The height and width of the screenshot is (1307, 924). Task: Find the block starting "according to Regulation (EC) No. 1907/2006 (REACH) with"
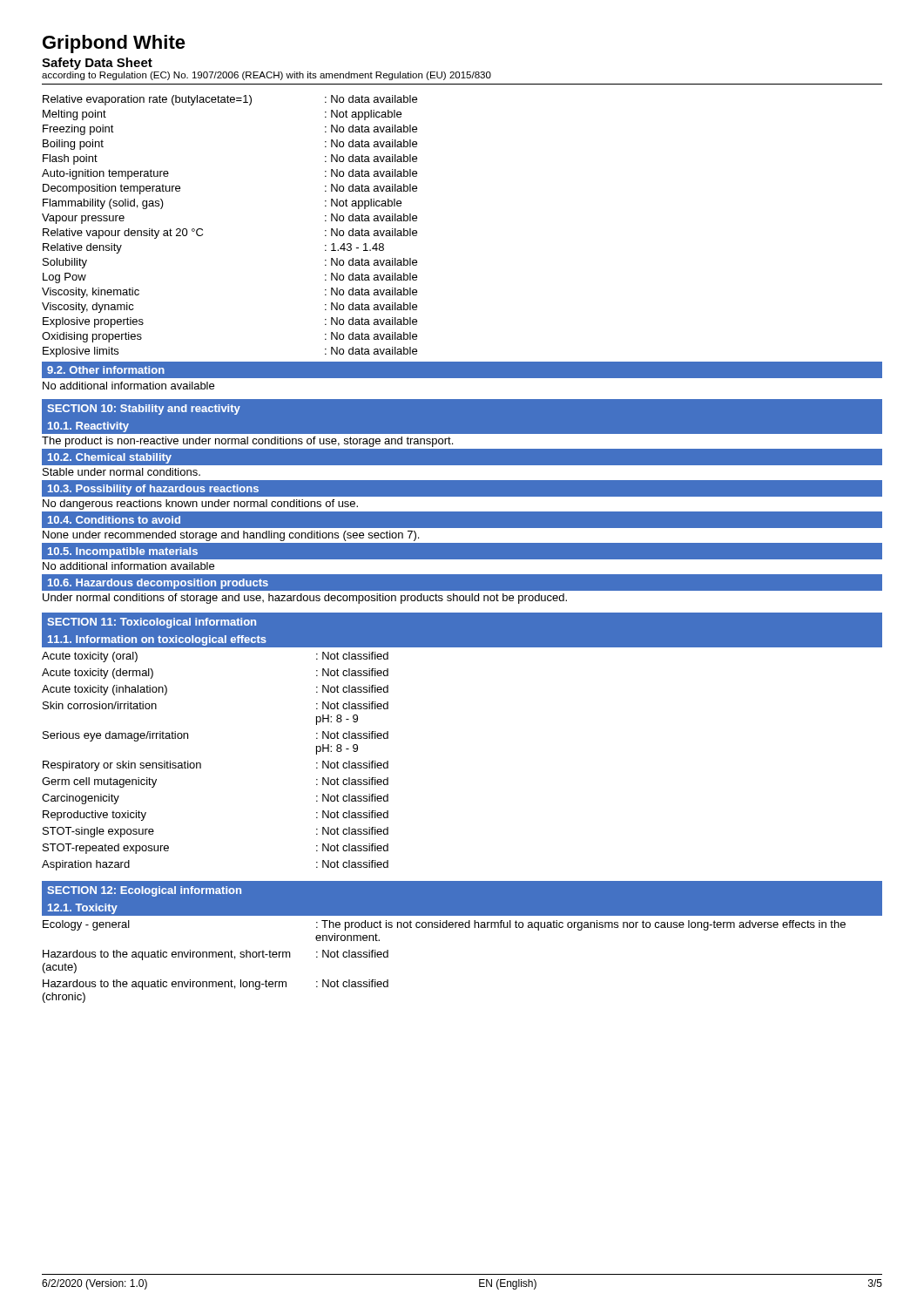pos(266,75)
